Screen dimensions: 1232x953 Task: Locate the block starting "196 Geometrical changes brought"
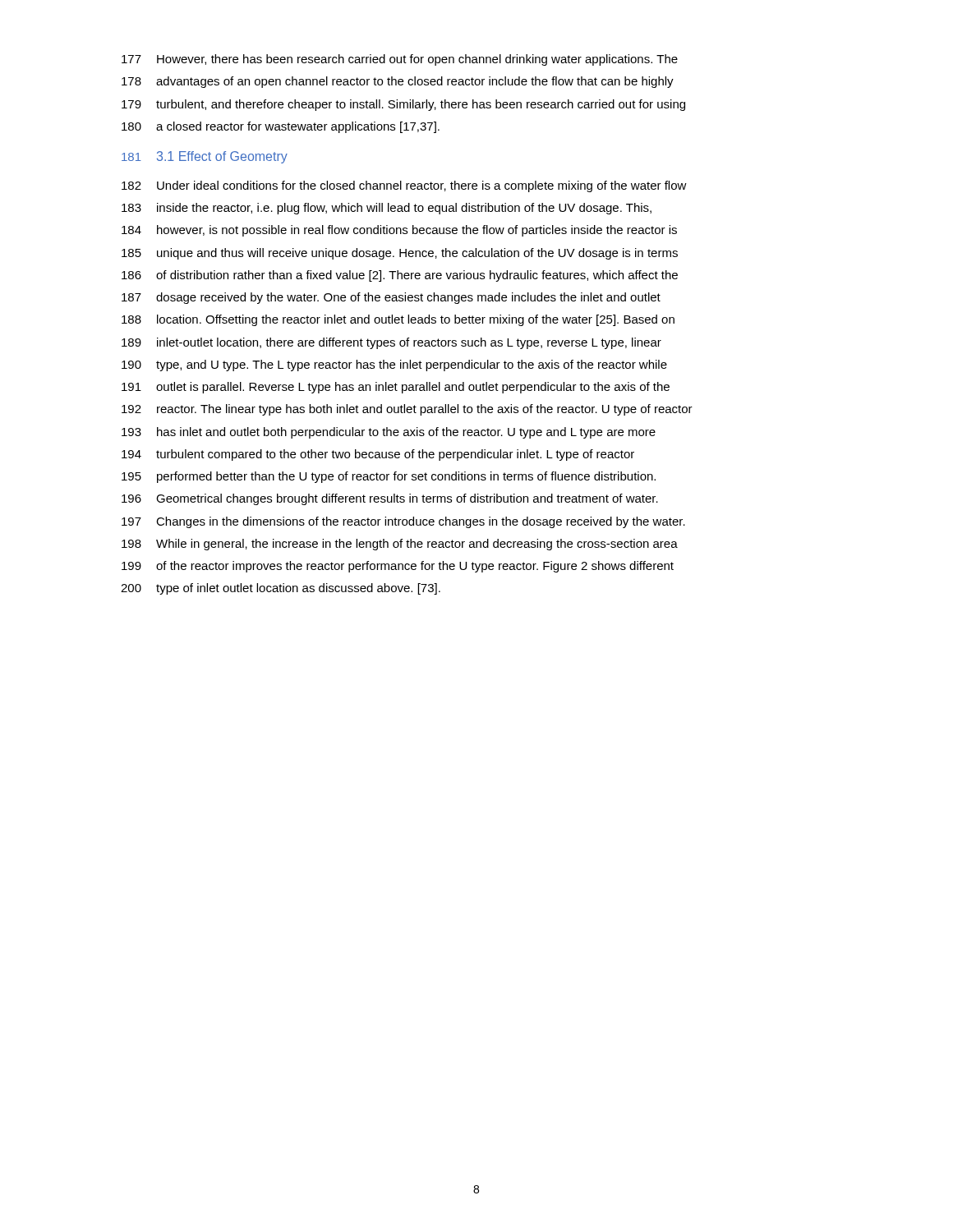pos(485,499)
